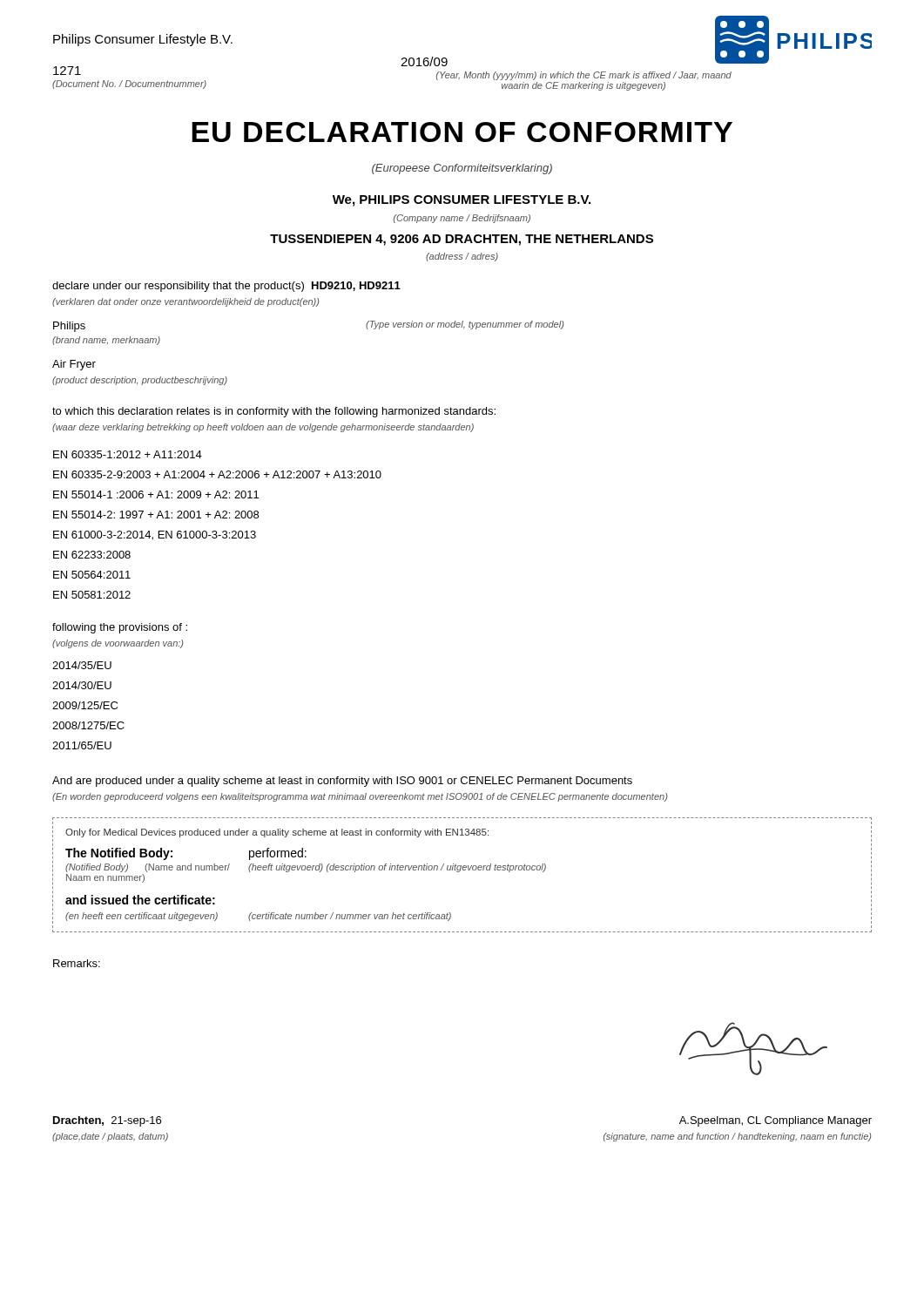
Task: Find the logo
Action: point(793,41)
